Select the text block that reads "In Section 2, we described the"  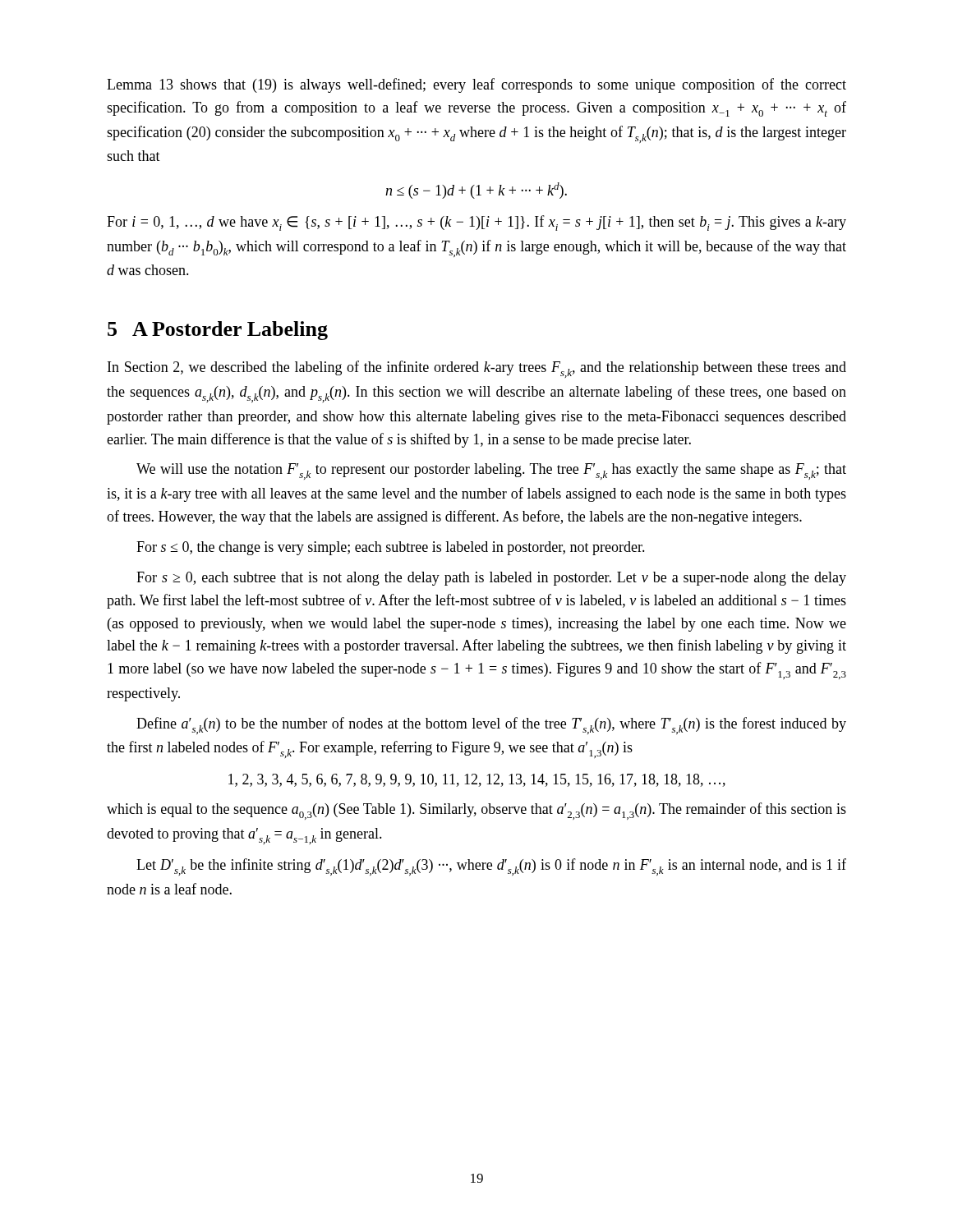click(476, 559)
